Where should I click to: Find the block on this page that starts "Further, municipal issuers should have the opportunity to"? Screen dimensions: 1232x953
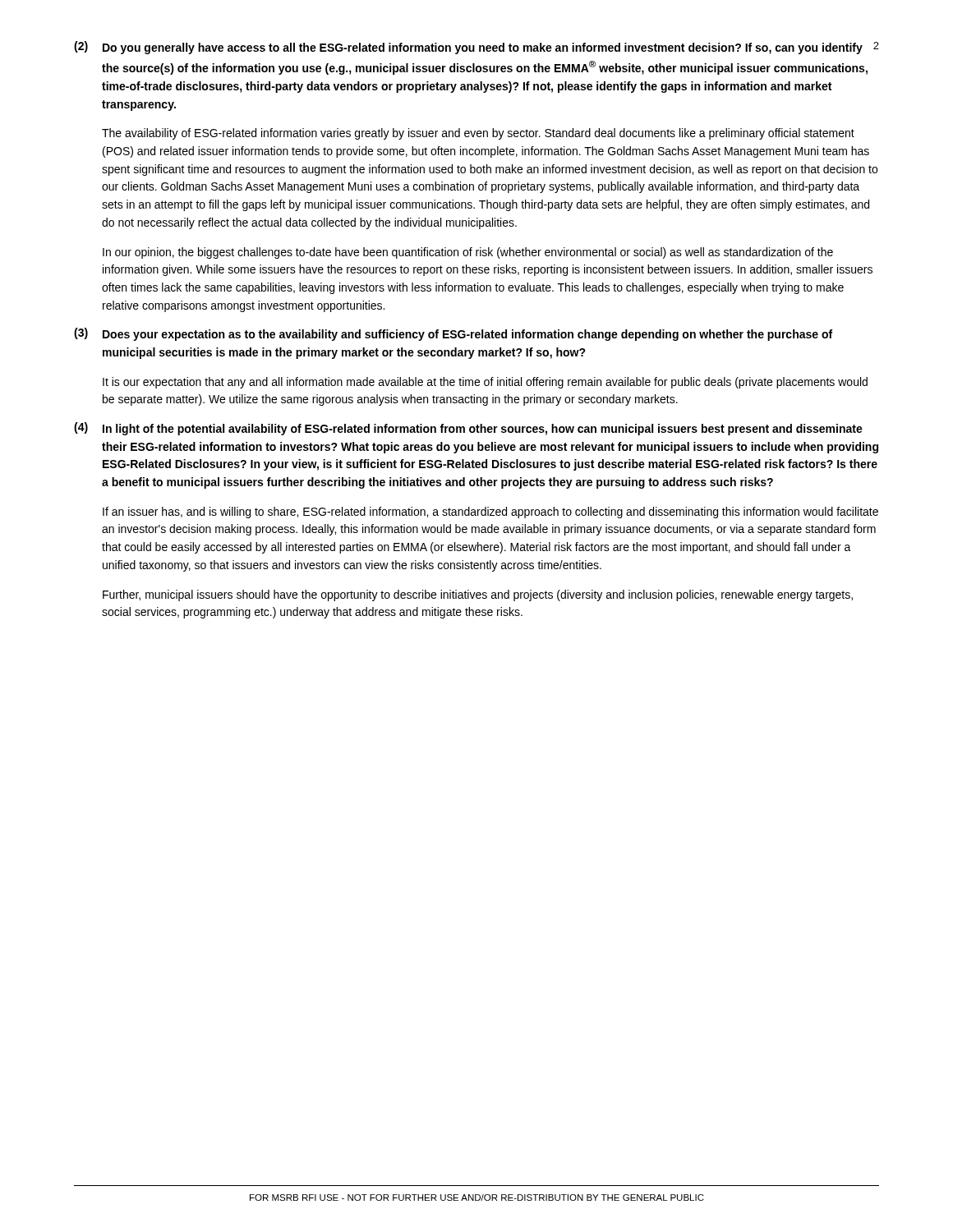click(x=478, y=603)
